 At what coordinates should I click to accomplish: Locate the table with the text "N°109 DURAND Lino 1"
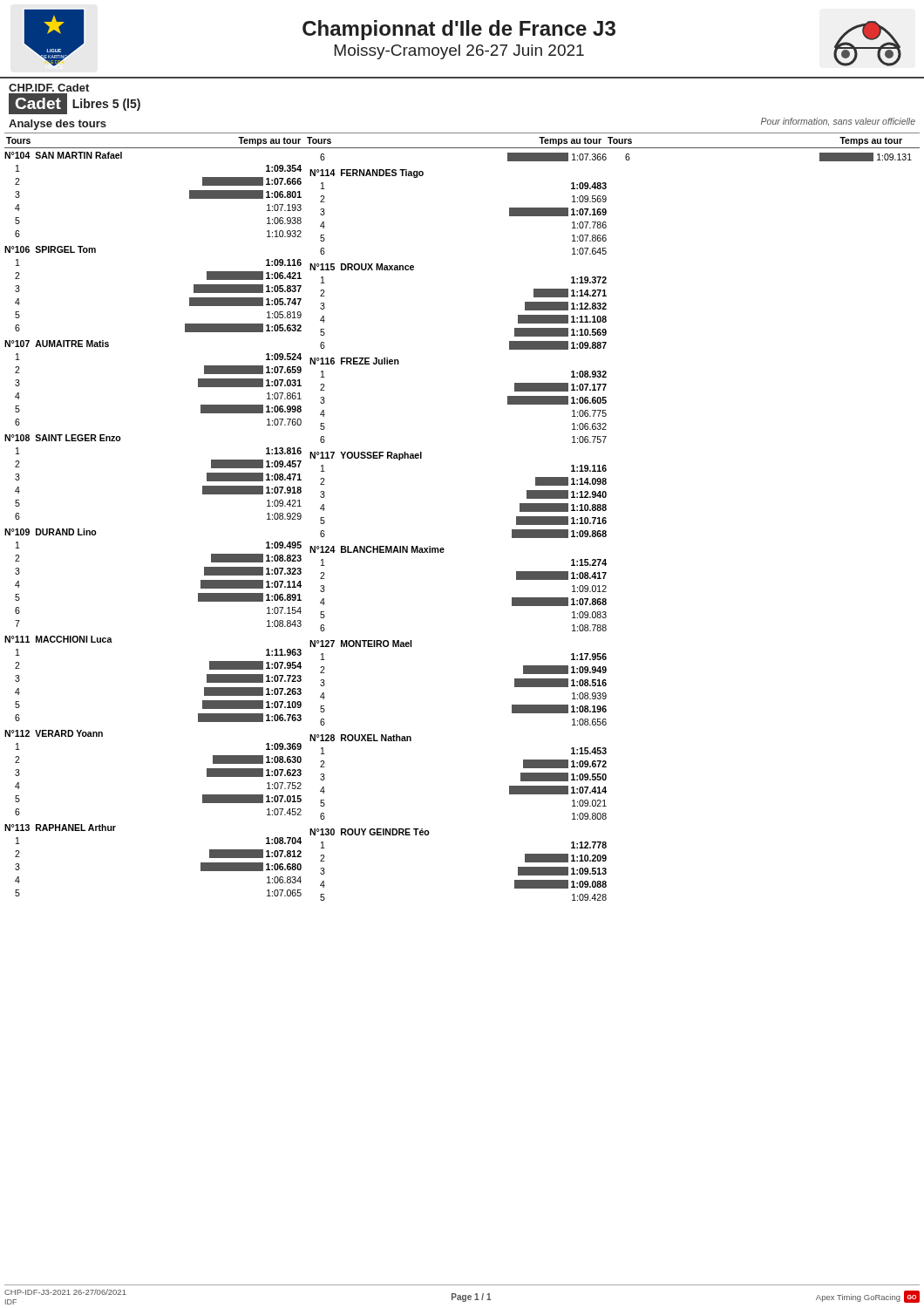click(x=155, y=578)
